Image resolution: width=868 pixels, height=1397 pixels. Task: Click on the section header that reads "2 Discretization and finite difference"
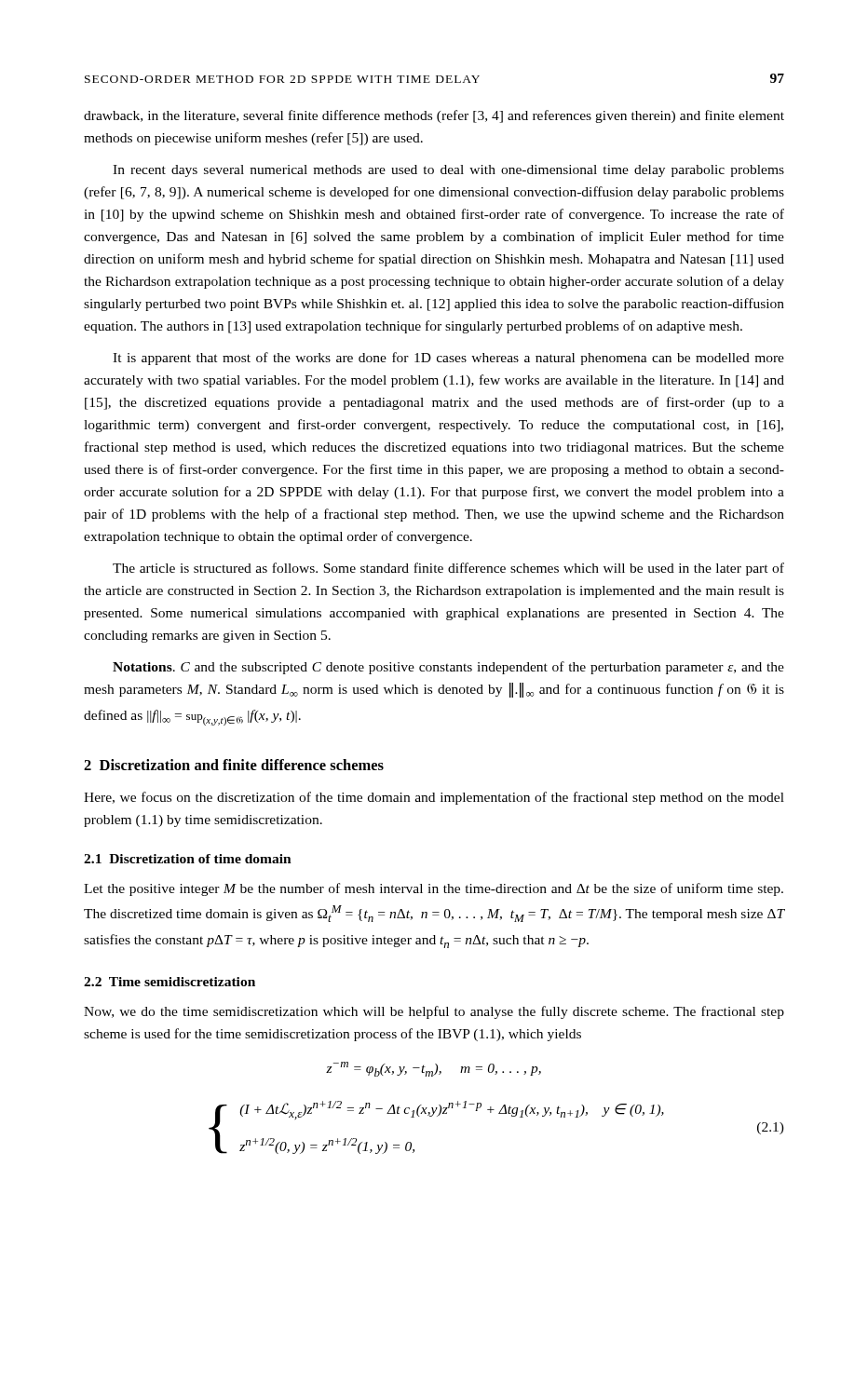(234, 765)
